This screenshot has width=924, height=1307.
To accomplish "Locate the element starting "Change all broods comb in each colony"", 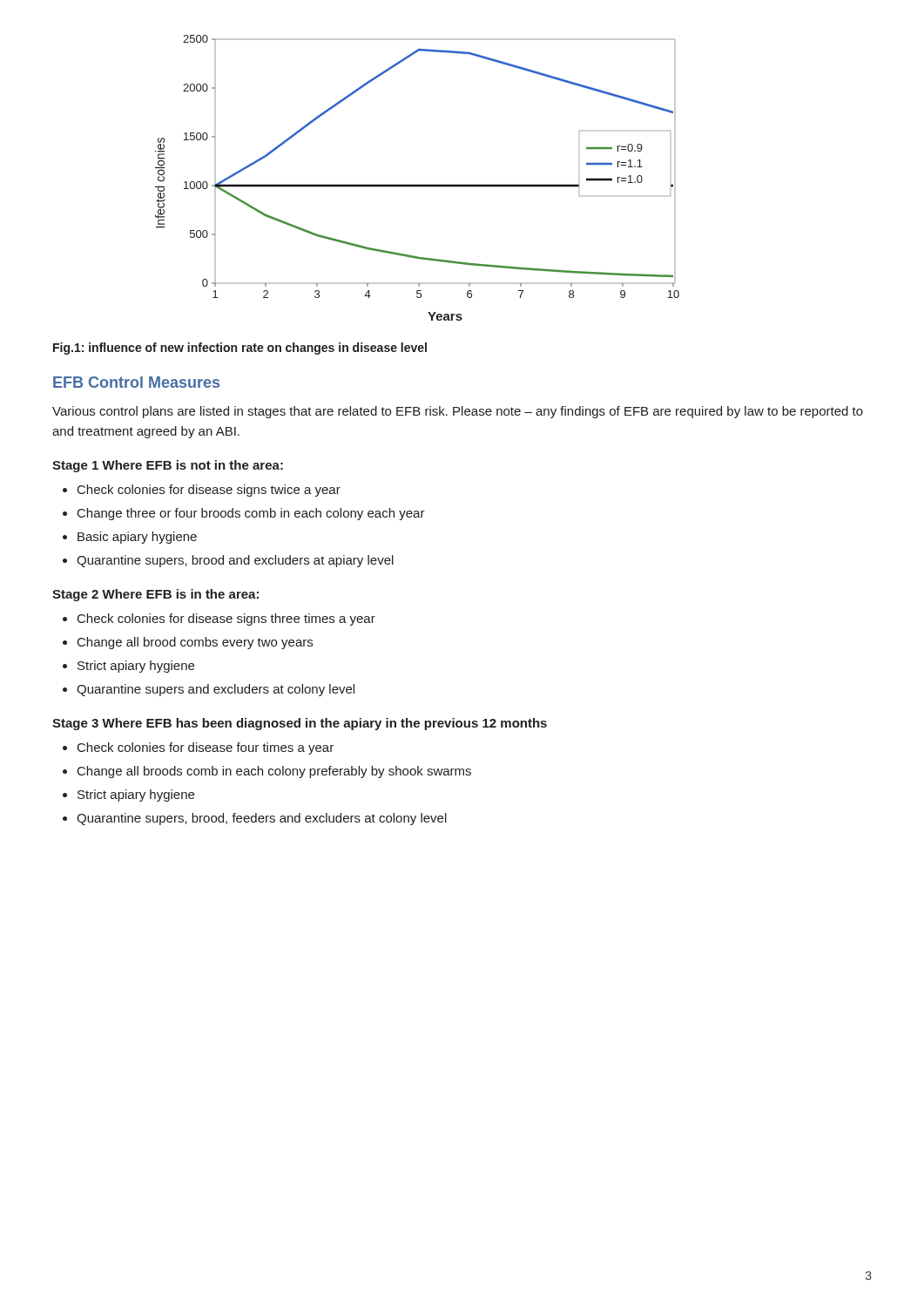I will (274, 770).
